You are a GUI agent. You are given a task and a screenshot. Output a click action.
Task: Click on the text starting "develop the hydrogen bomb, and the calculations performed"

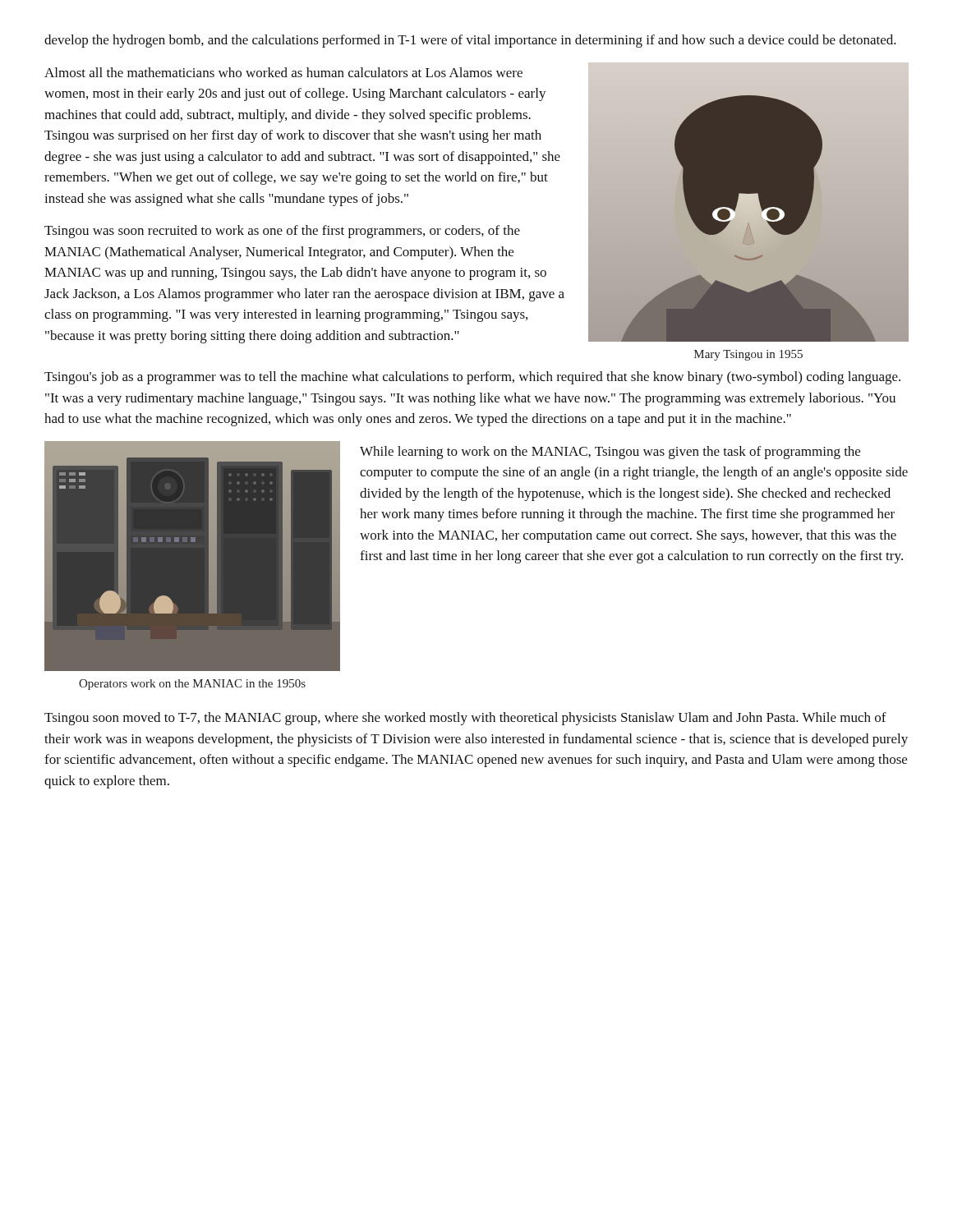pyautogui.click(x=476, y=40)
